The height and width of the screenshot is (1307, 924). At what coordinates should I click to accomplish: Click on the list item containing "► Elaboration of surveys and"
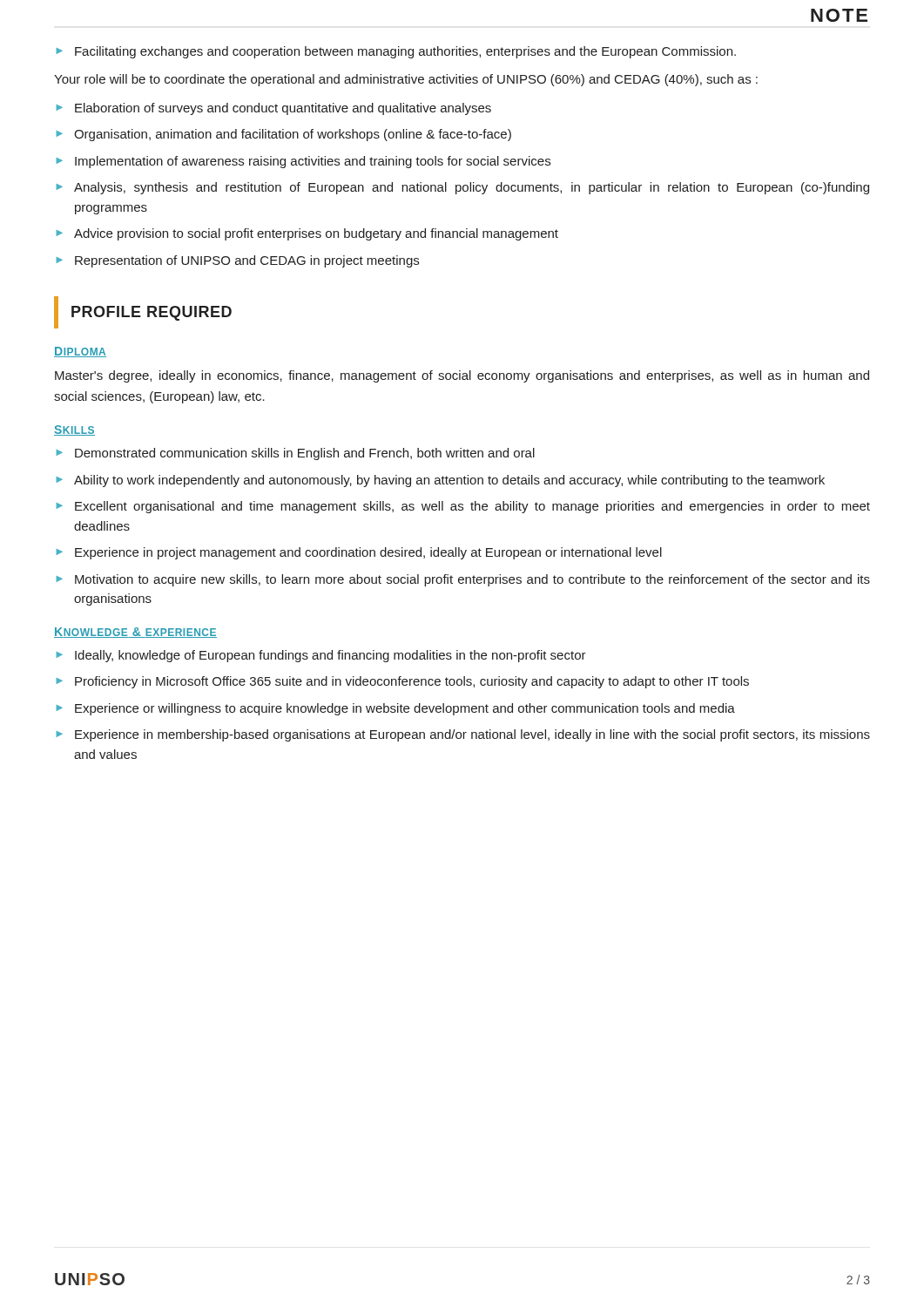coord(462,108)
